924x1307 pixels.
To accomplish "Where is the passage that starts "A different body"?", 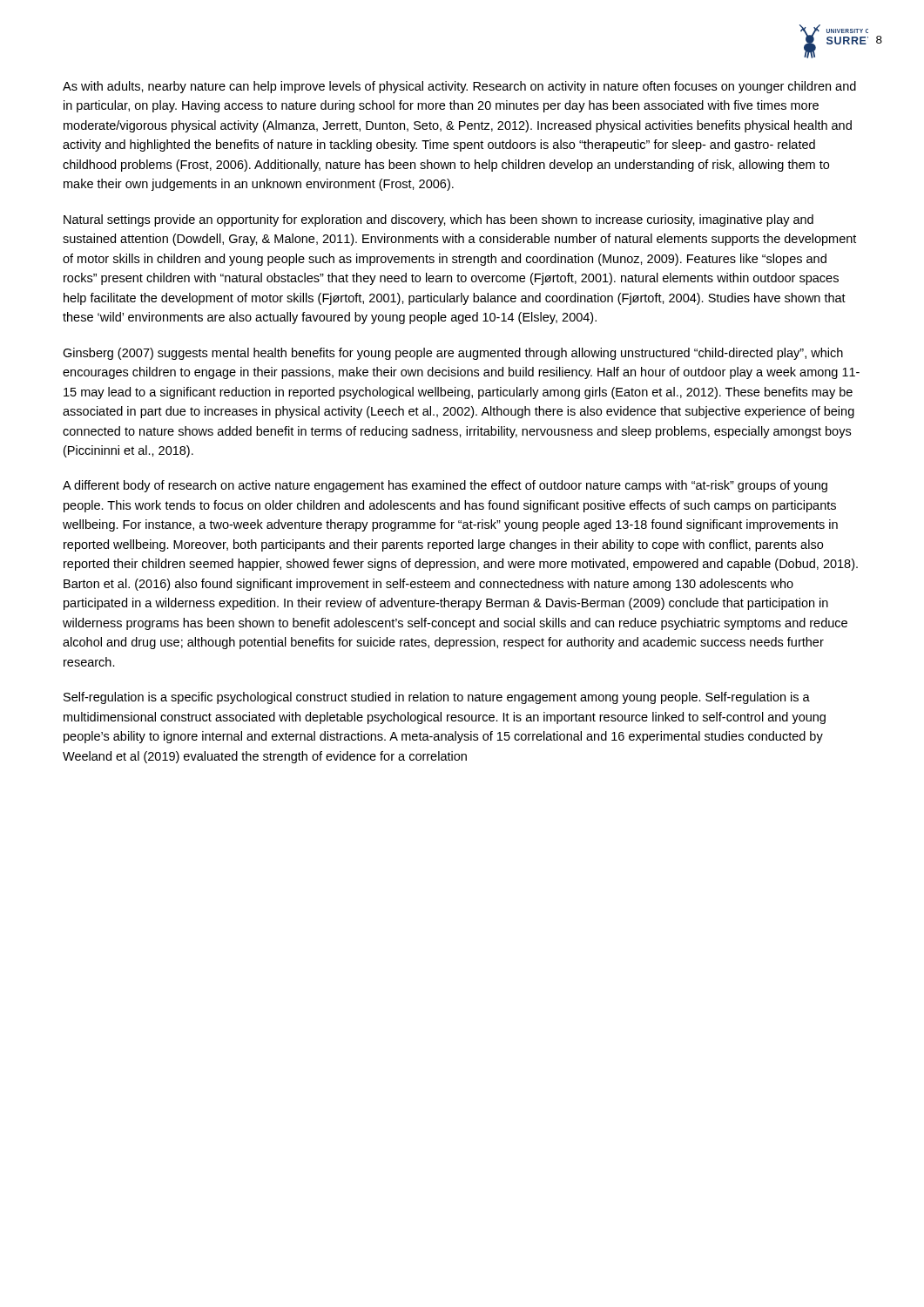I will point(461,574).
